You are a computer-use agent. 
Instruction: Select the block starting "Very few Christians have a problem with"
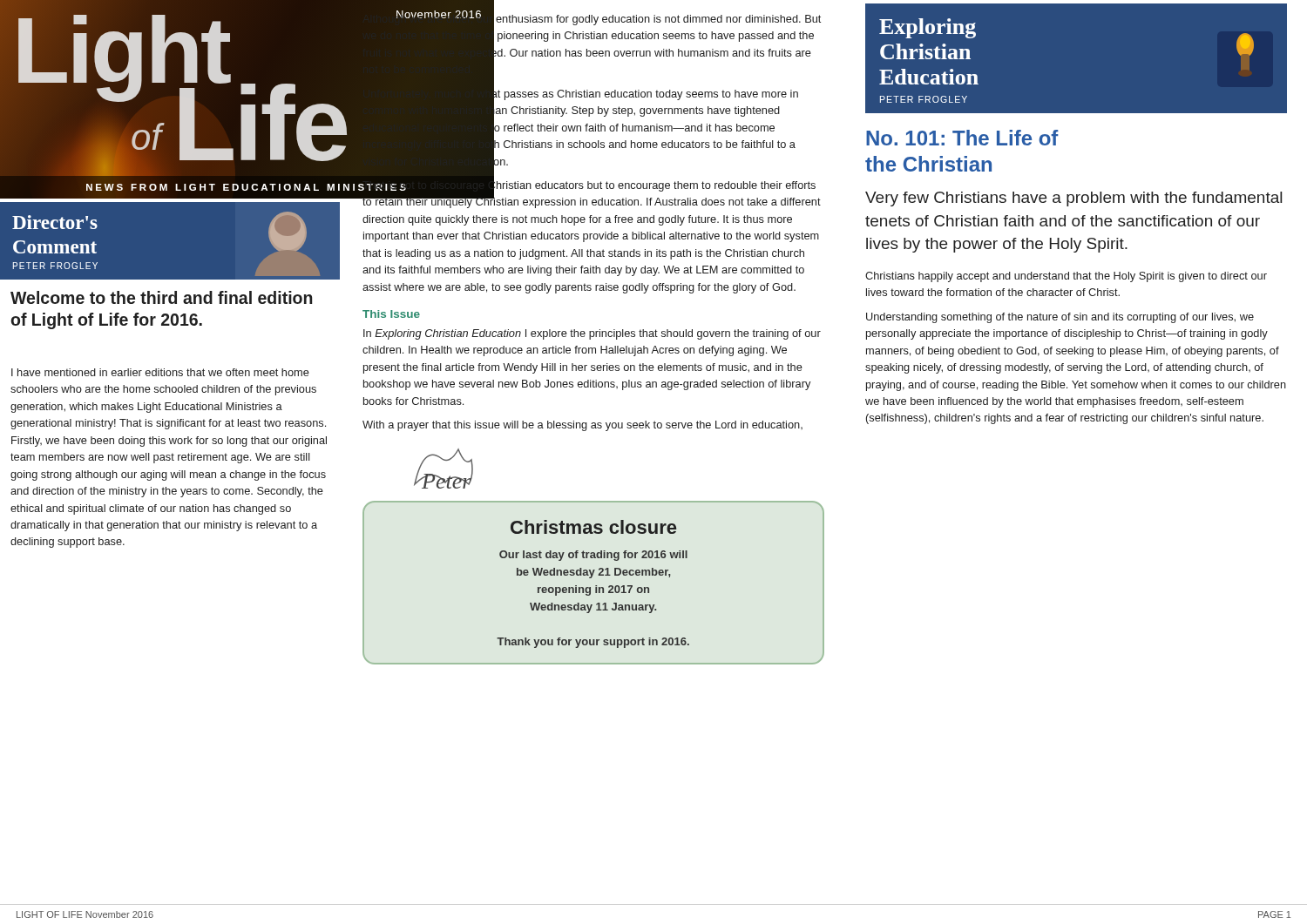click(x=1076, y=221)
